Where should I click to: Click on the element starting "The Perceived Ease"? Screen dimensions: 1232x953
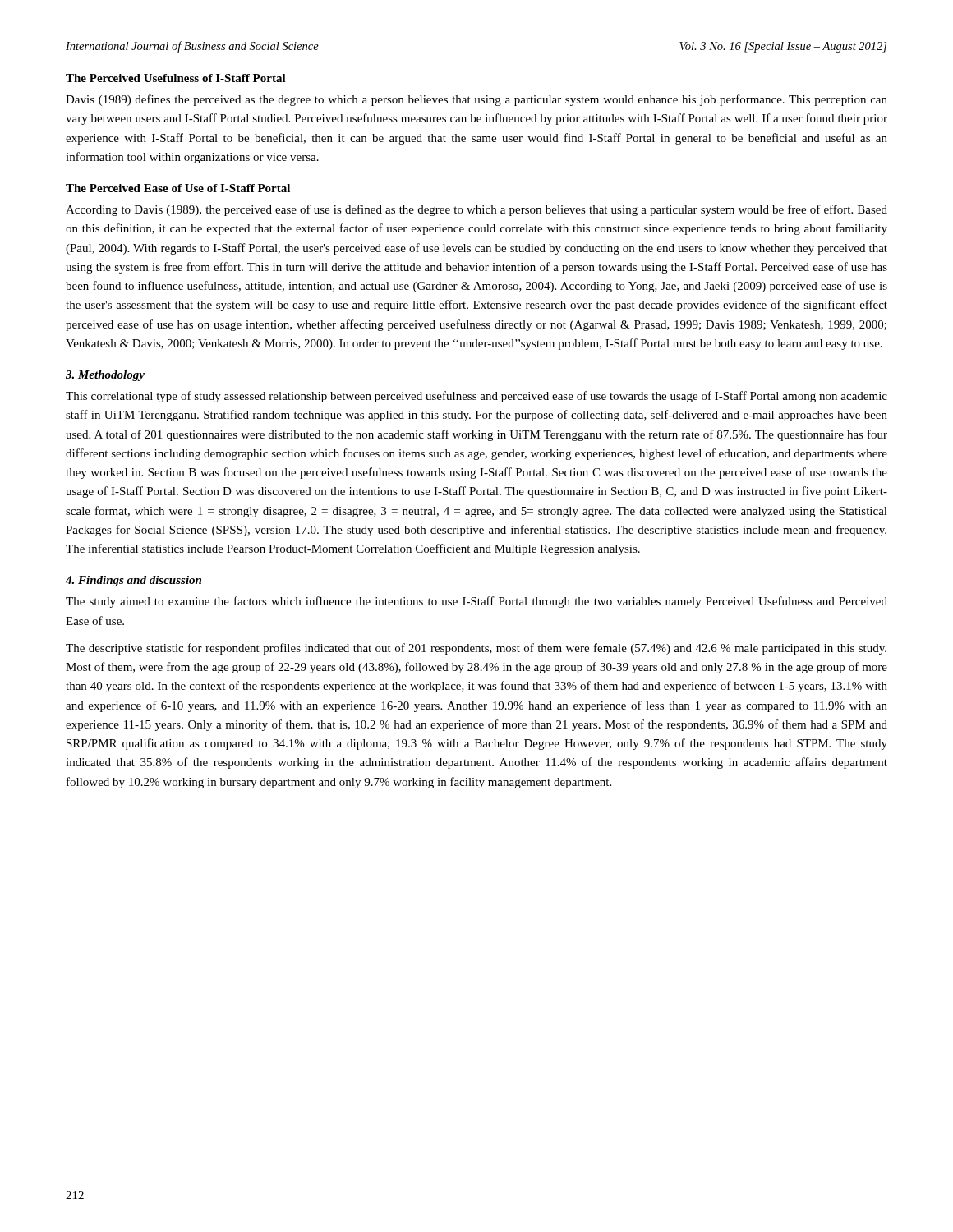(178, 188)
